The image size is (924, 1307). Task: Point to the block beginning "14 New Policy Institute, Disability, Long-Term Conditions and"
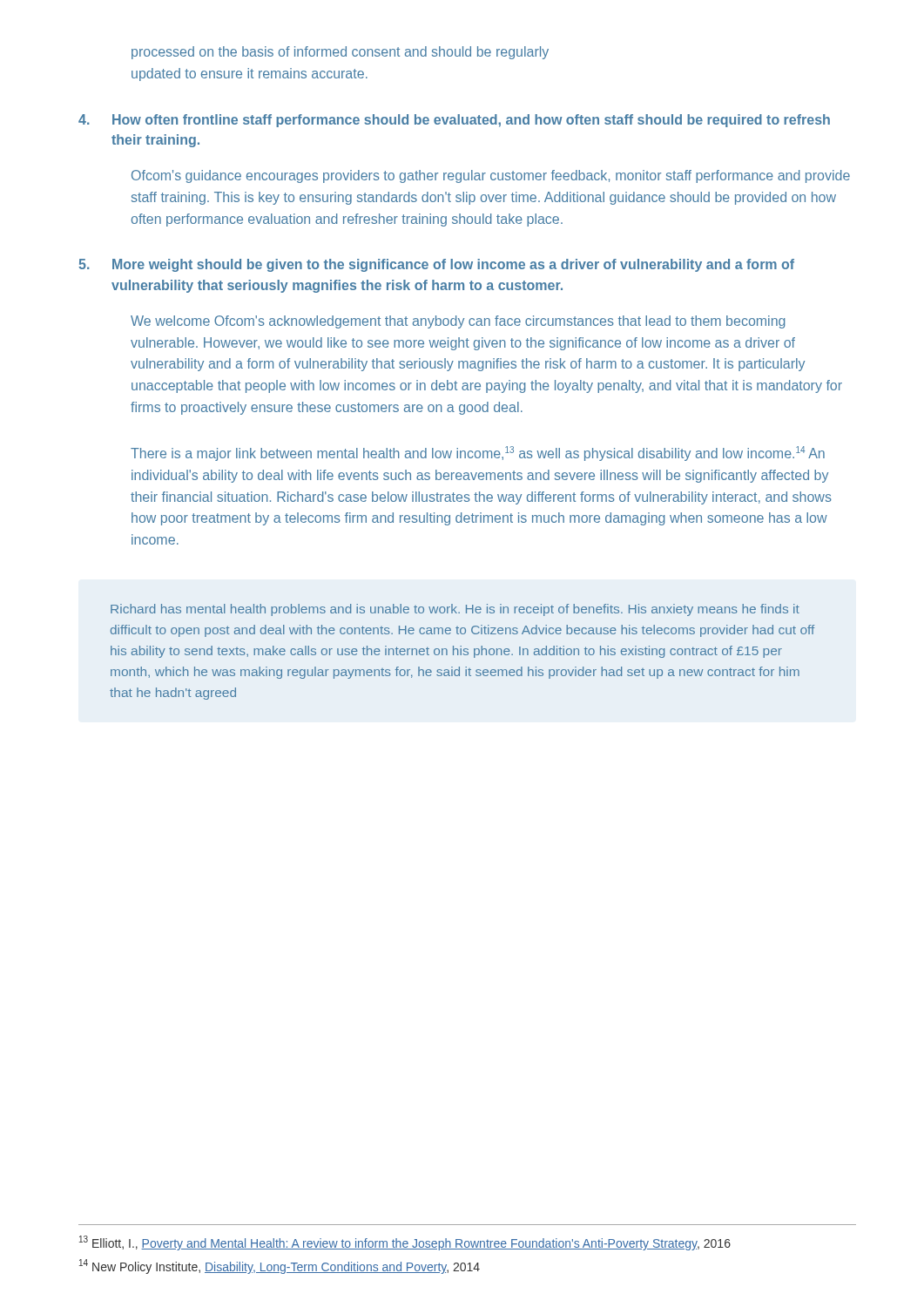coord(279,1266)
